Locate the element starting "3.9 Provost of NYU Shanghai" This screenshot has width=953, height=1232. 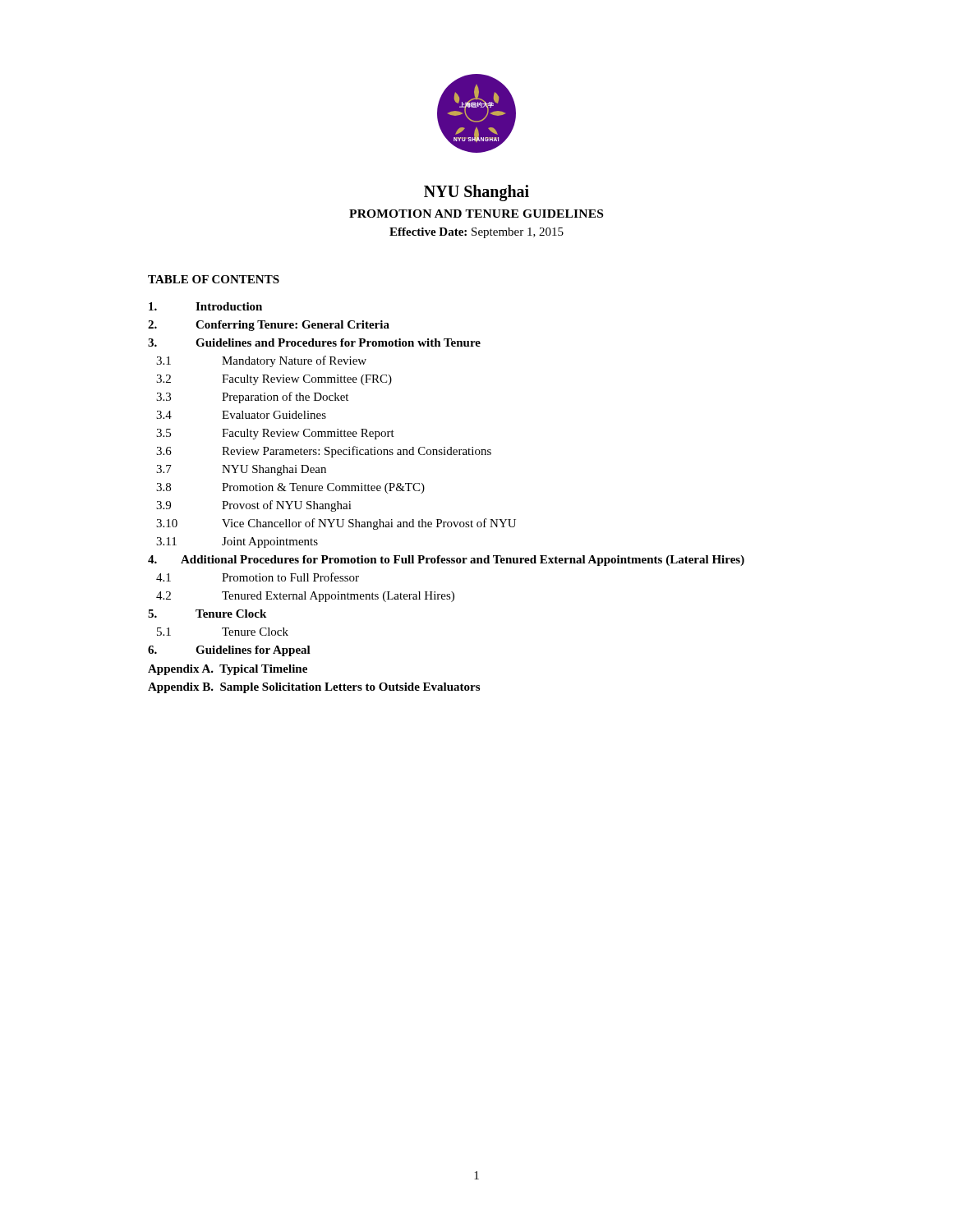254,505
